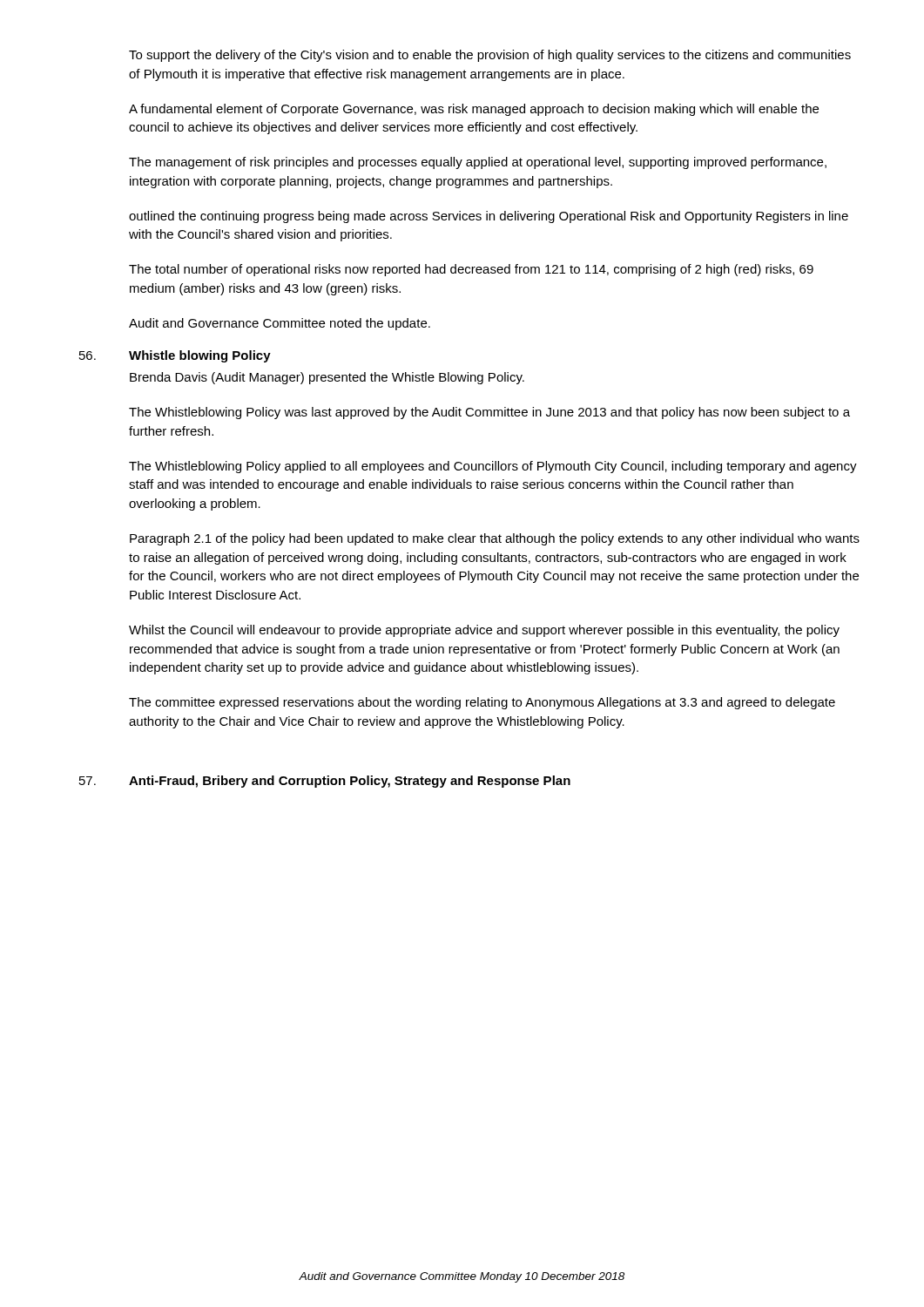
Task: Point to the passage starting "outlined the continuing progress being made across"
Action: [x=489, y=225]
